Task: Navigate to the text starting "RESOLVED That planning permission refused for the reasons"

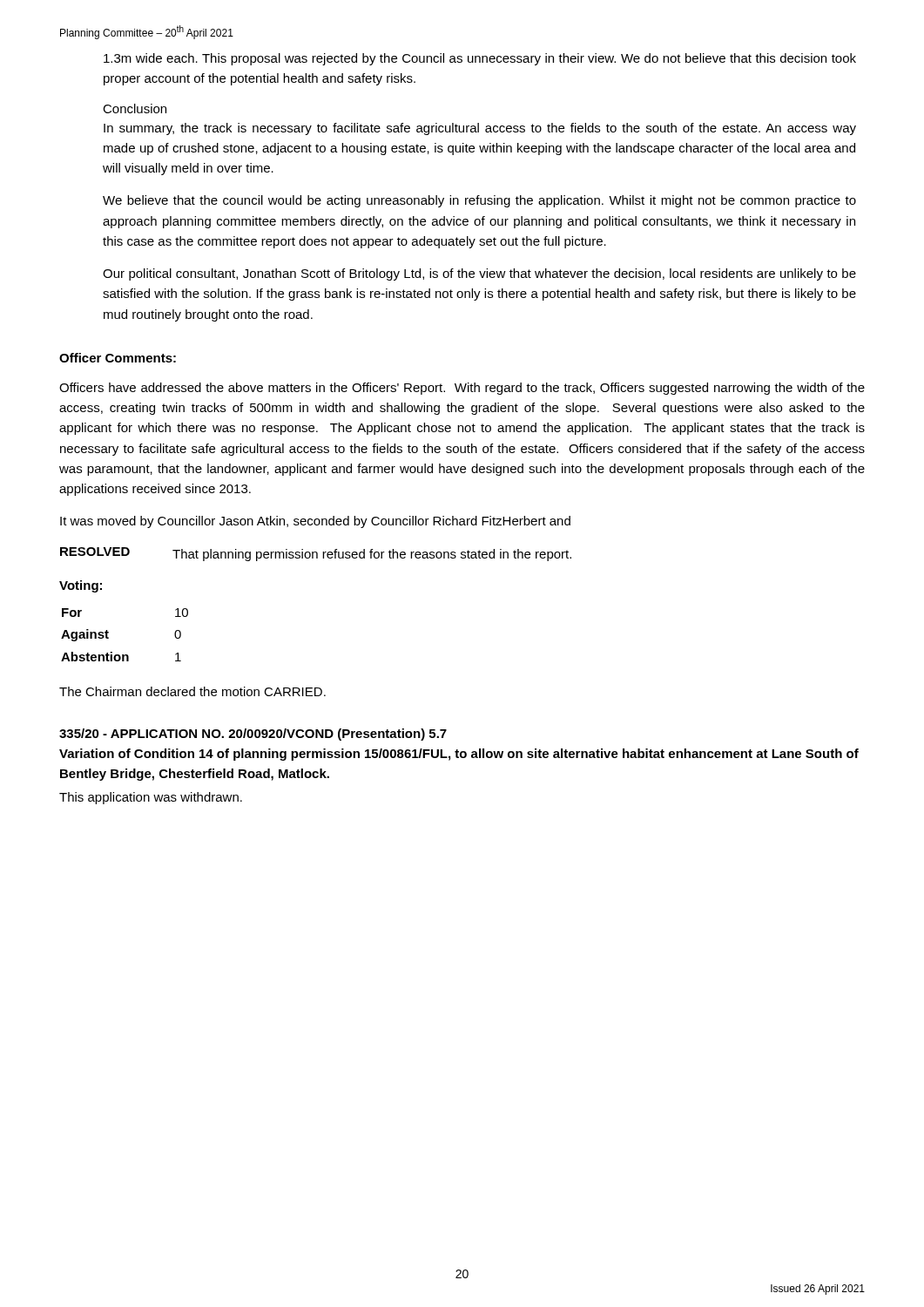Action: tap(316, 553)
